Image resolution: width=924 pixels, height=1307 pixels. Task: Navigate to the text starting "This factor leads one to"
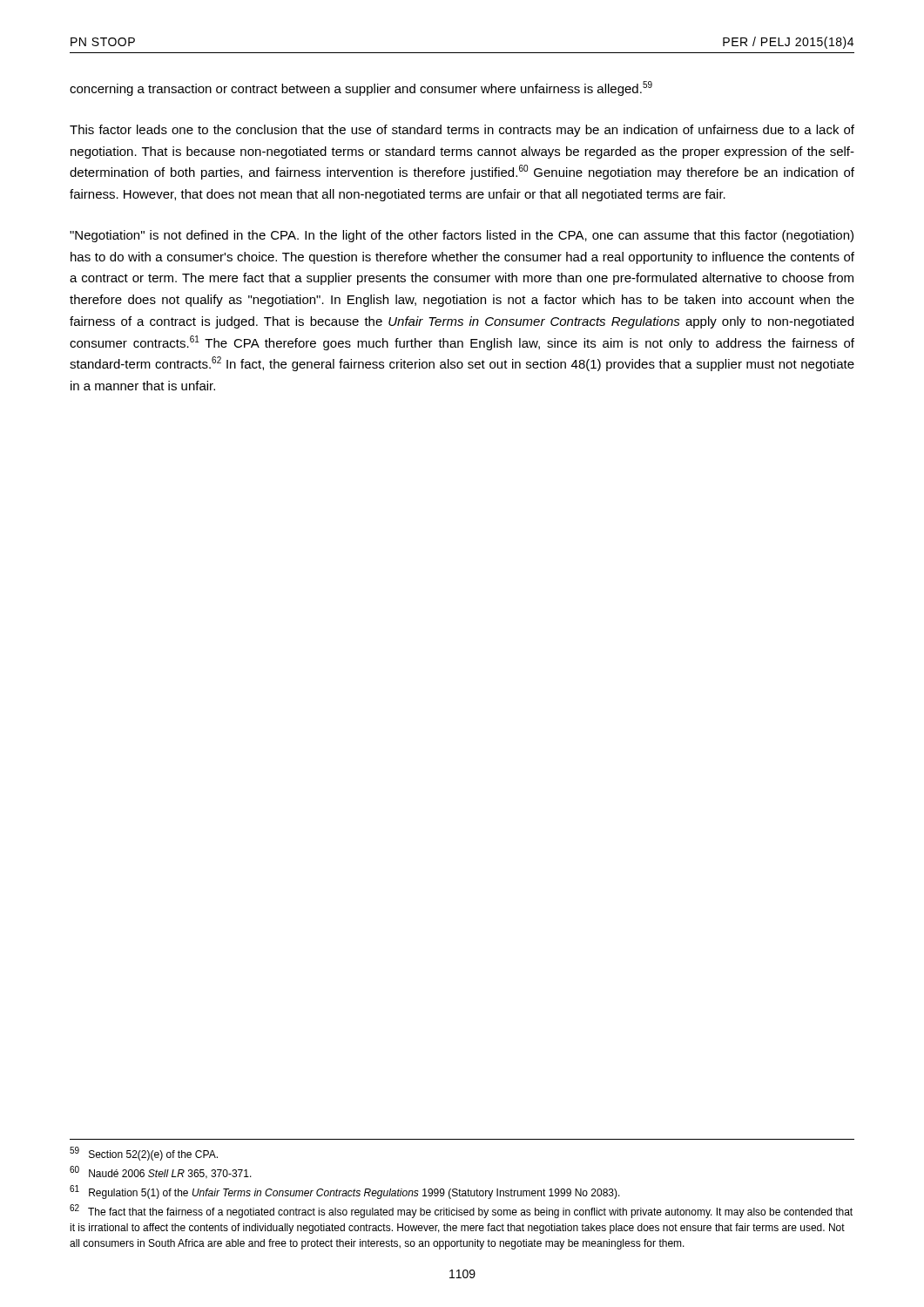pyautogui.click(x=462, y=162)
